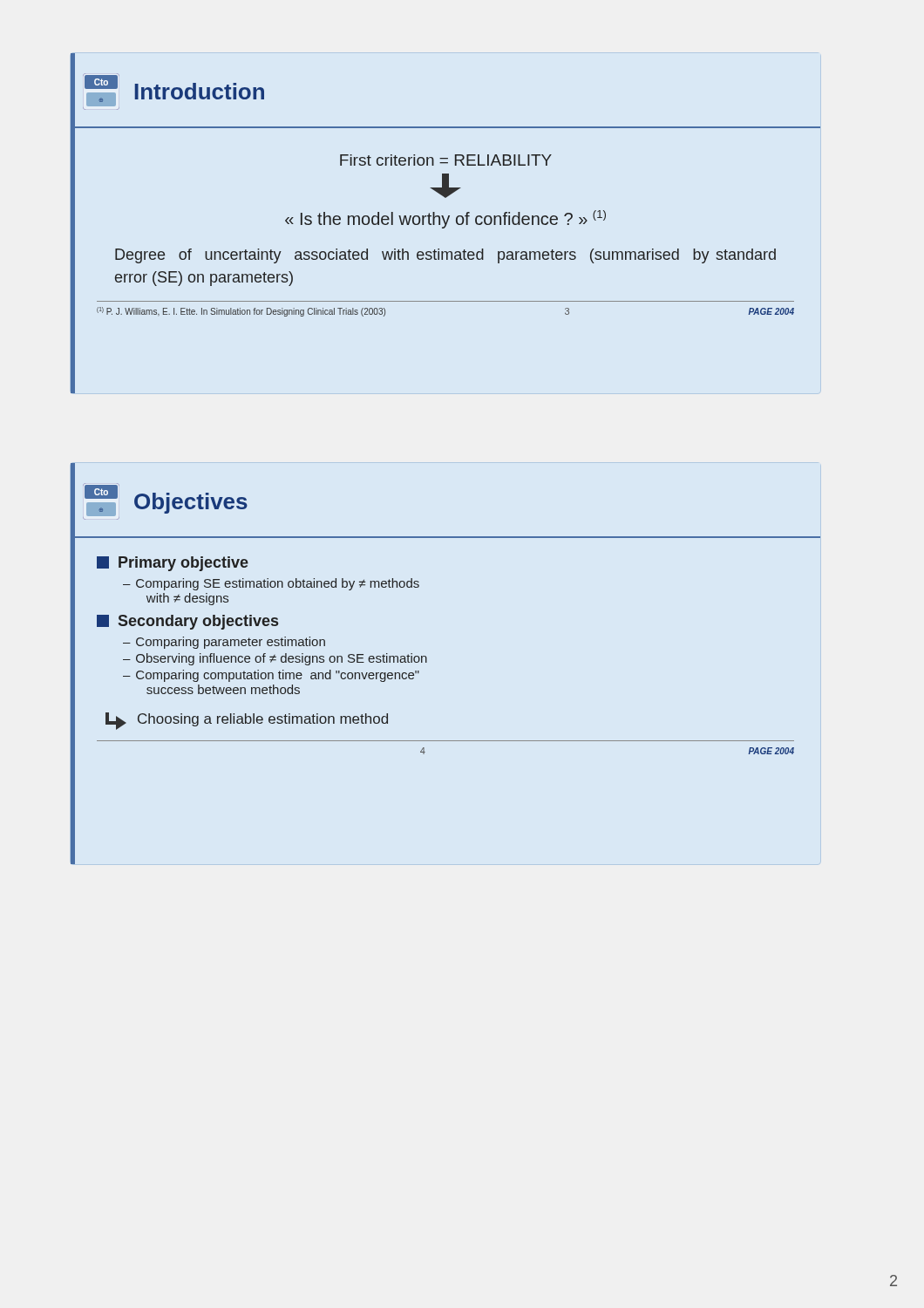
Task: Where does it say "– Comparing parameter estimation"?
Action: coord(224,641)
